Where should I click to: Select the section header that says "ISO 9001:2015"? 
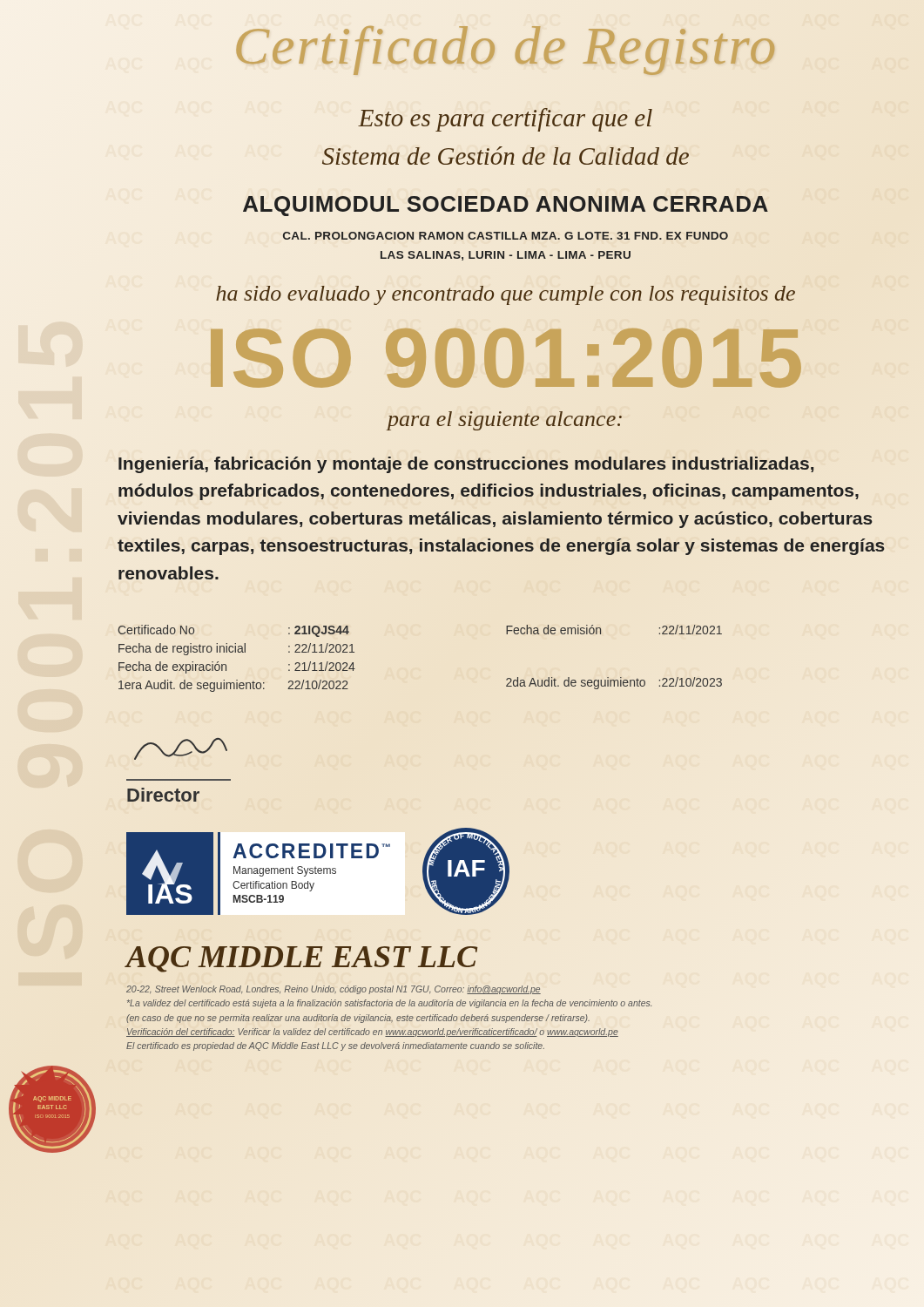coord(506,358)
